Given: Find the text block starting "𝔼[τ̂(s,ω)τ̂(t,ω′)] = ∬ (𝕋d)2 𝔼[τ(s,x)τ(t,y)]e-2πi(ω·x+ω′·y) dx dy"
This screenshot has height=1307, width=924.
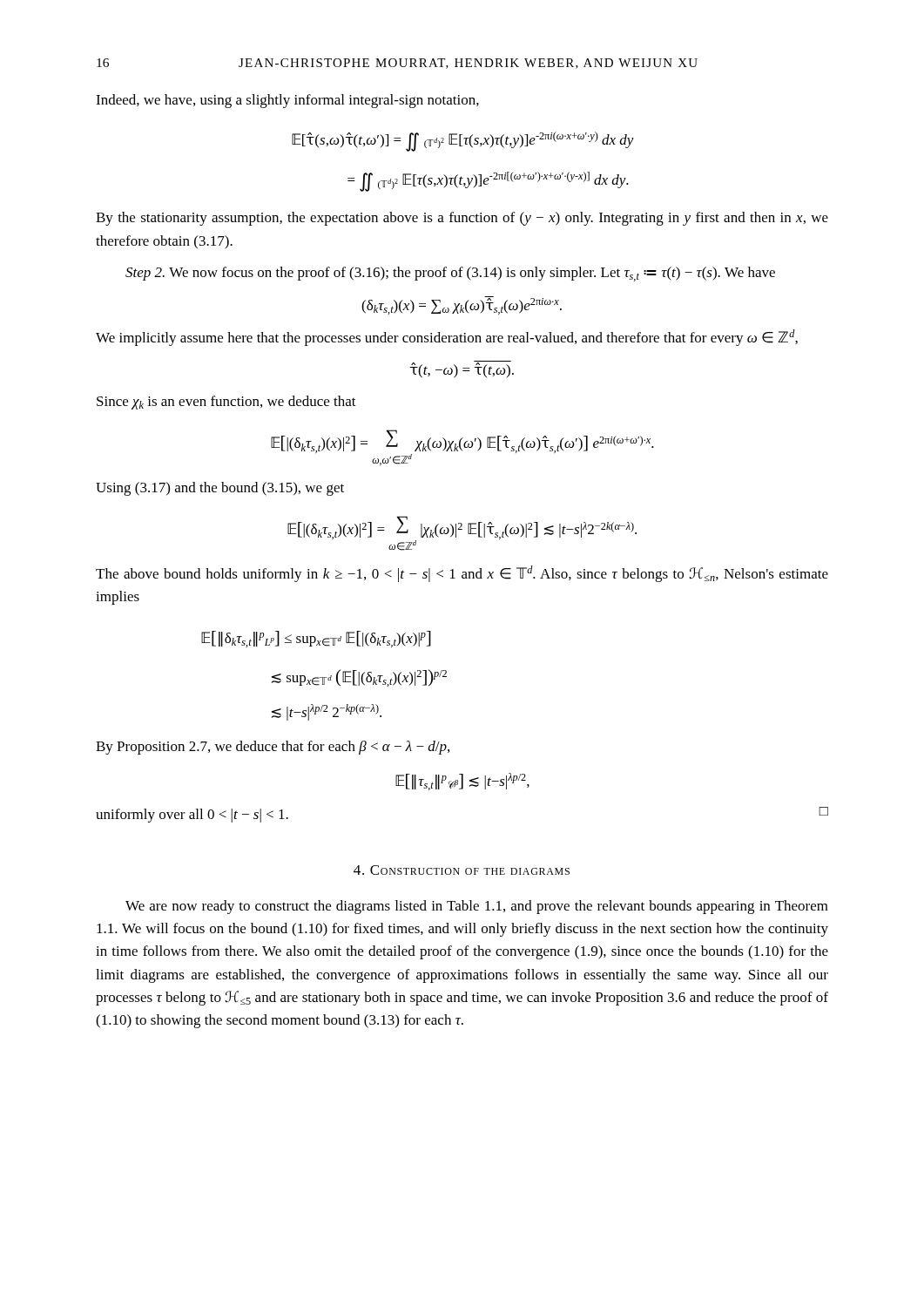Looking at the screenshot, I should click(x=463, y=142).
